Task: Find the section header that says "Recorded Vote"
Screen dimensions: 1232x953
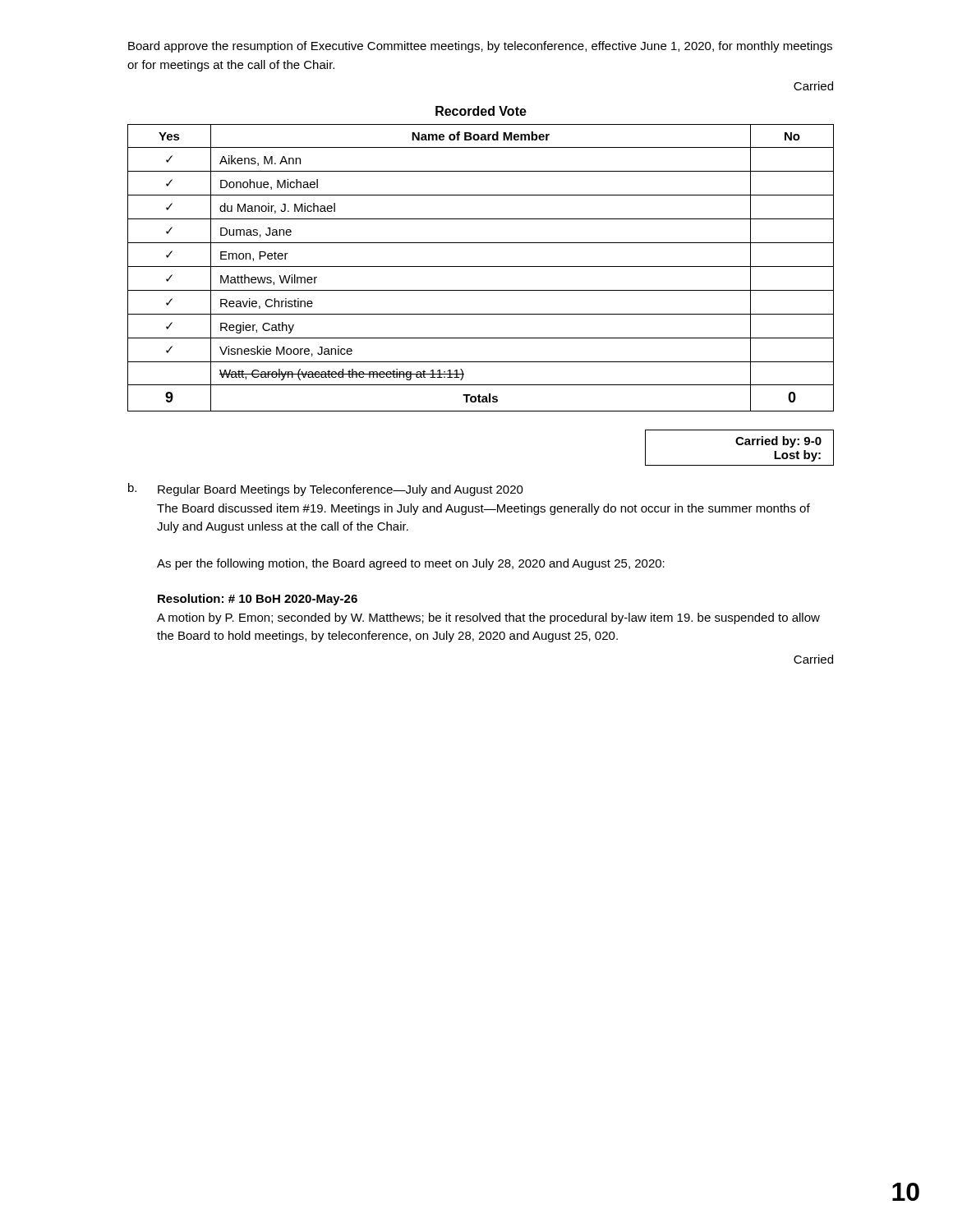Action: 481,111
